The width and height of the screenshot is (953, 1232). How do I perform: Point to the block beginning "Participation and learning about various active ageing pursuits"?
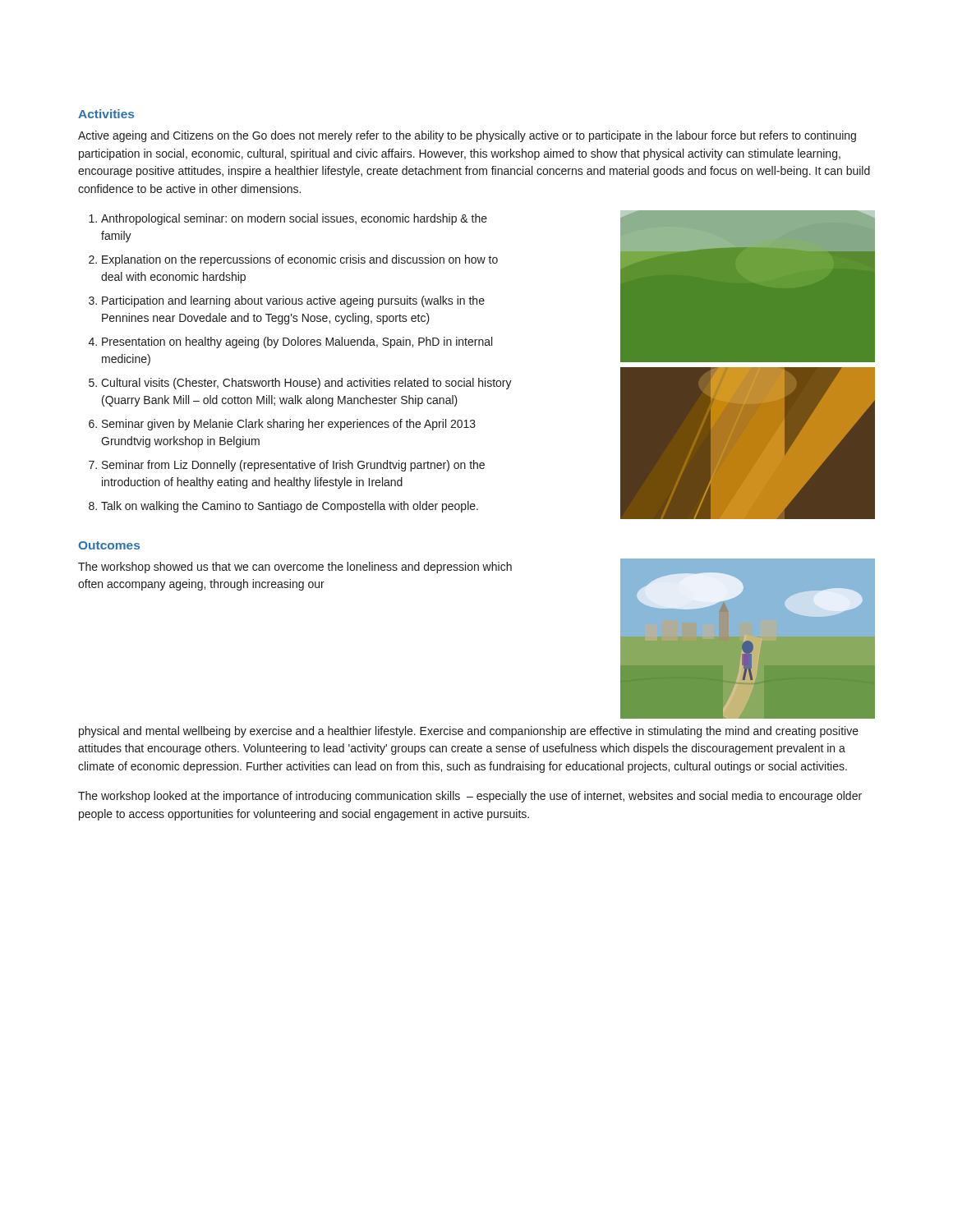(x=307, y=309)
